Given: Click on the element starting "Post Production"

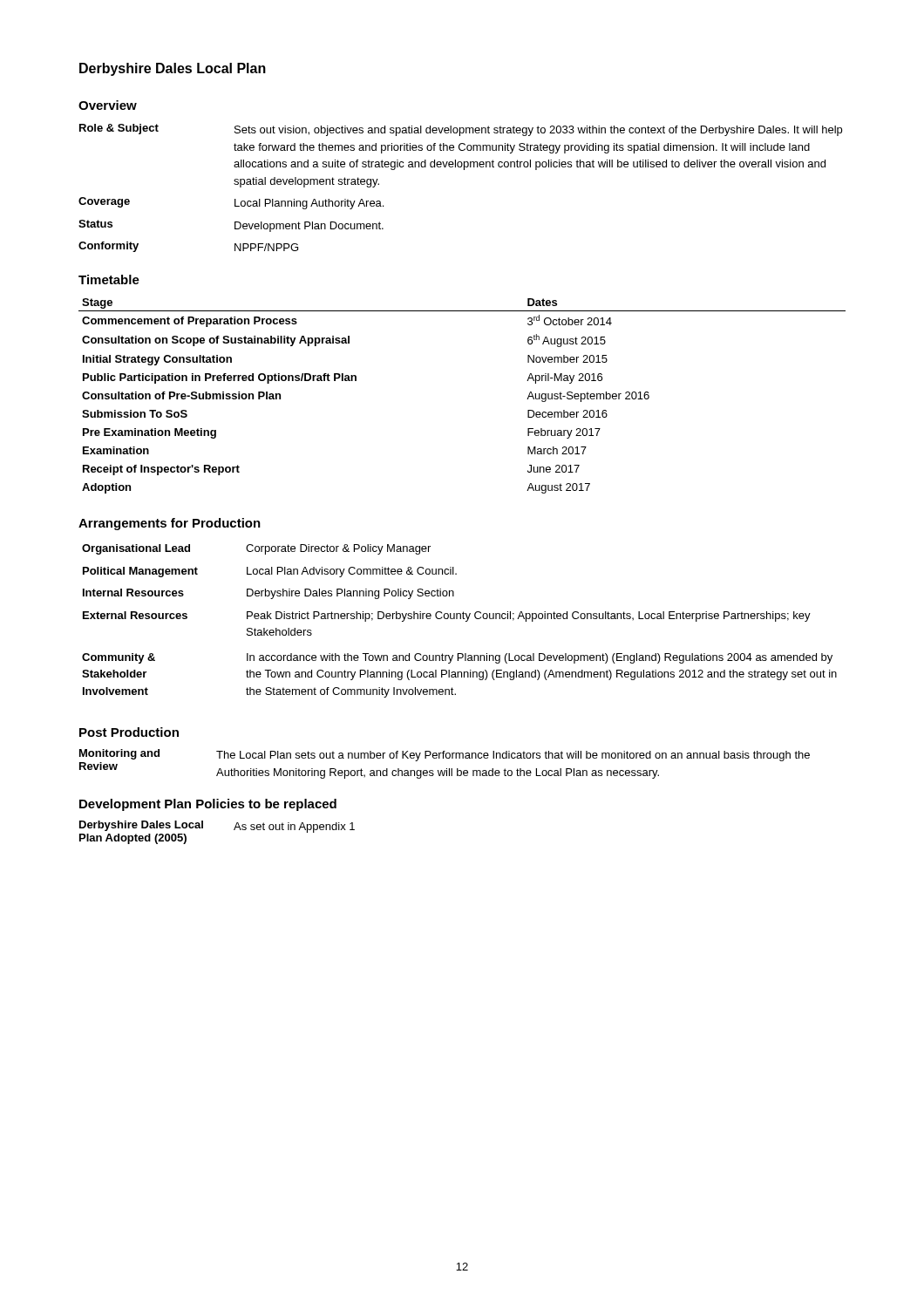Looking at the screenshot, I should [x=129, y=732].
